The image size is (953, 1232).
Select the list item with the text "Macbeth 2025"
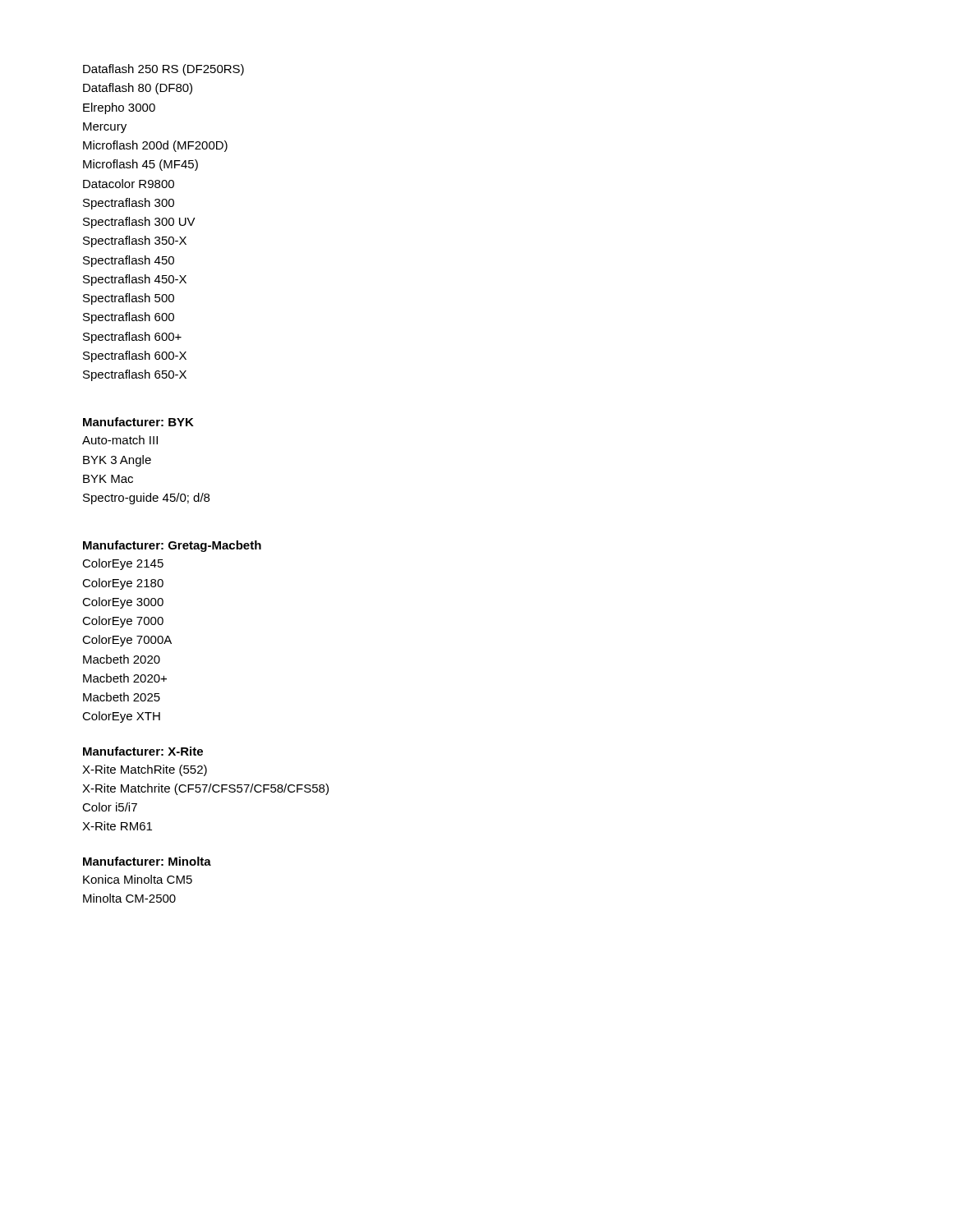(121, 697)
